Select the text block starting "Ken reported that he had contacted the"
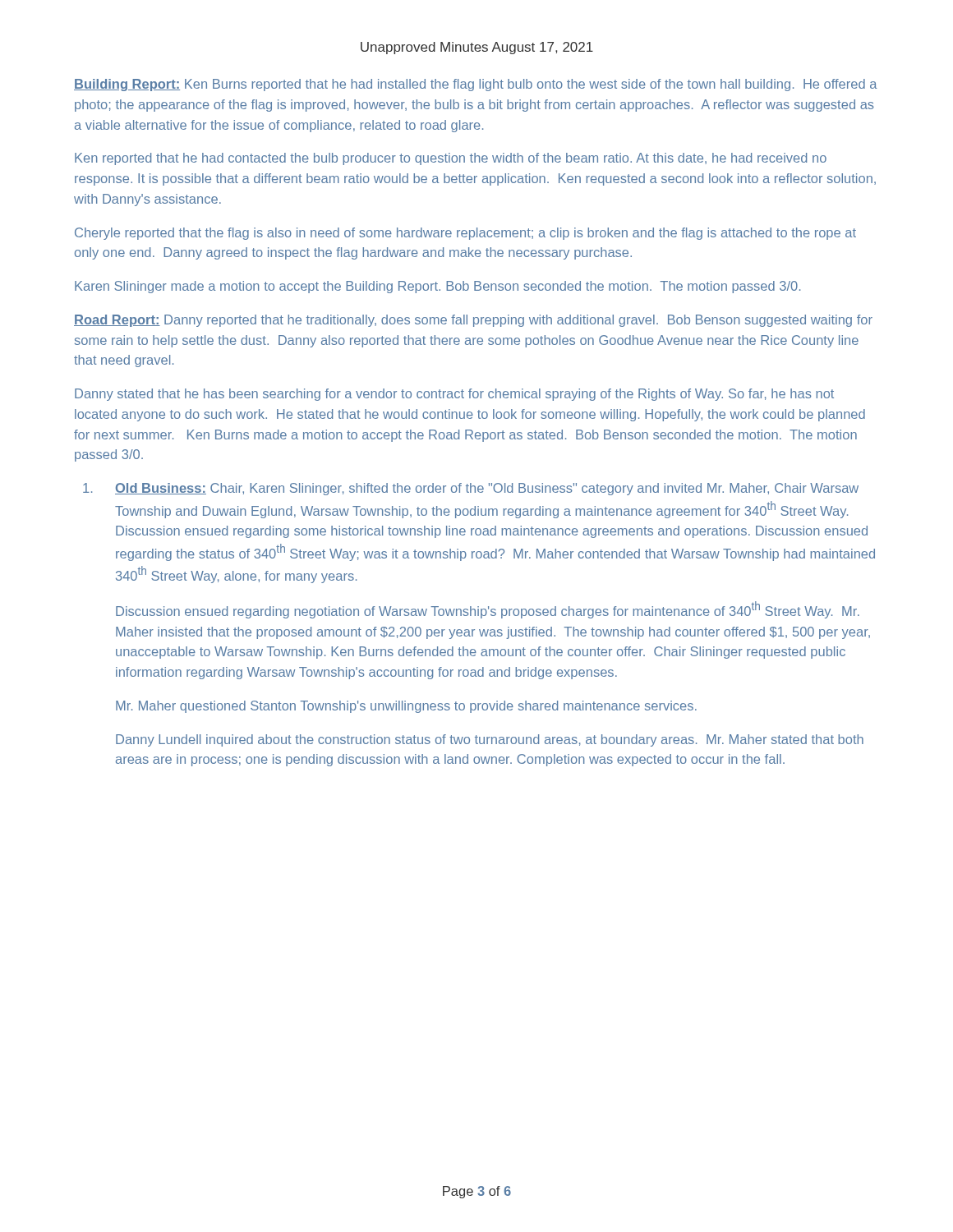The width and height of the screenshot is (953, 1232). [x=475, y=178]
